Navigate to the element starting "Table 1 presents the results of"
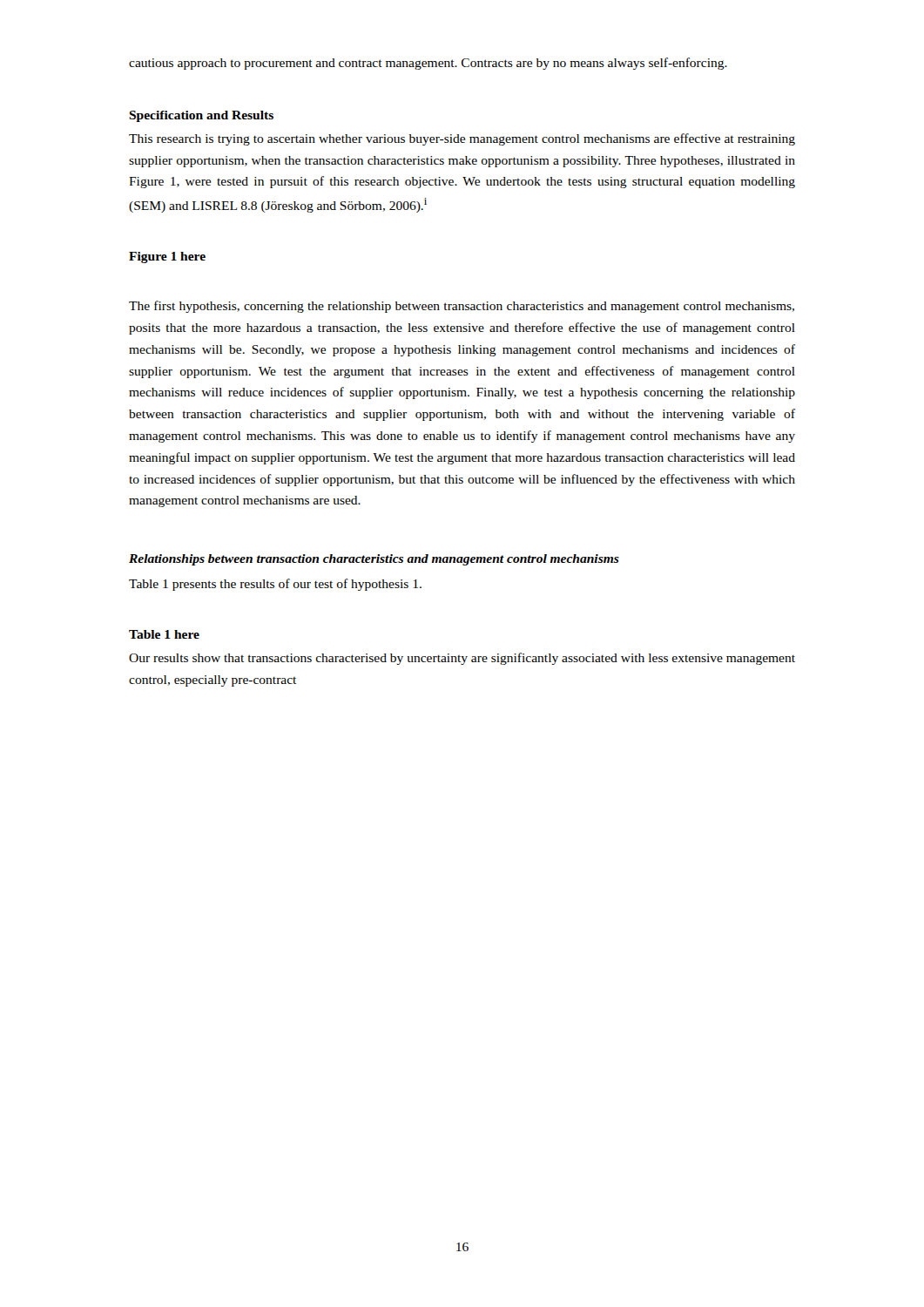This screenshot has height=1307, width=924. pos(275,585)
